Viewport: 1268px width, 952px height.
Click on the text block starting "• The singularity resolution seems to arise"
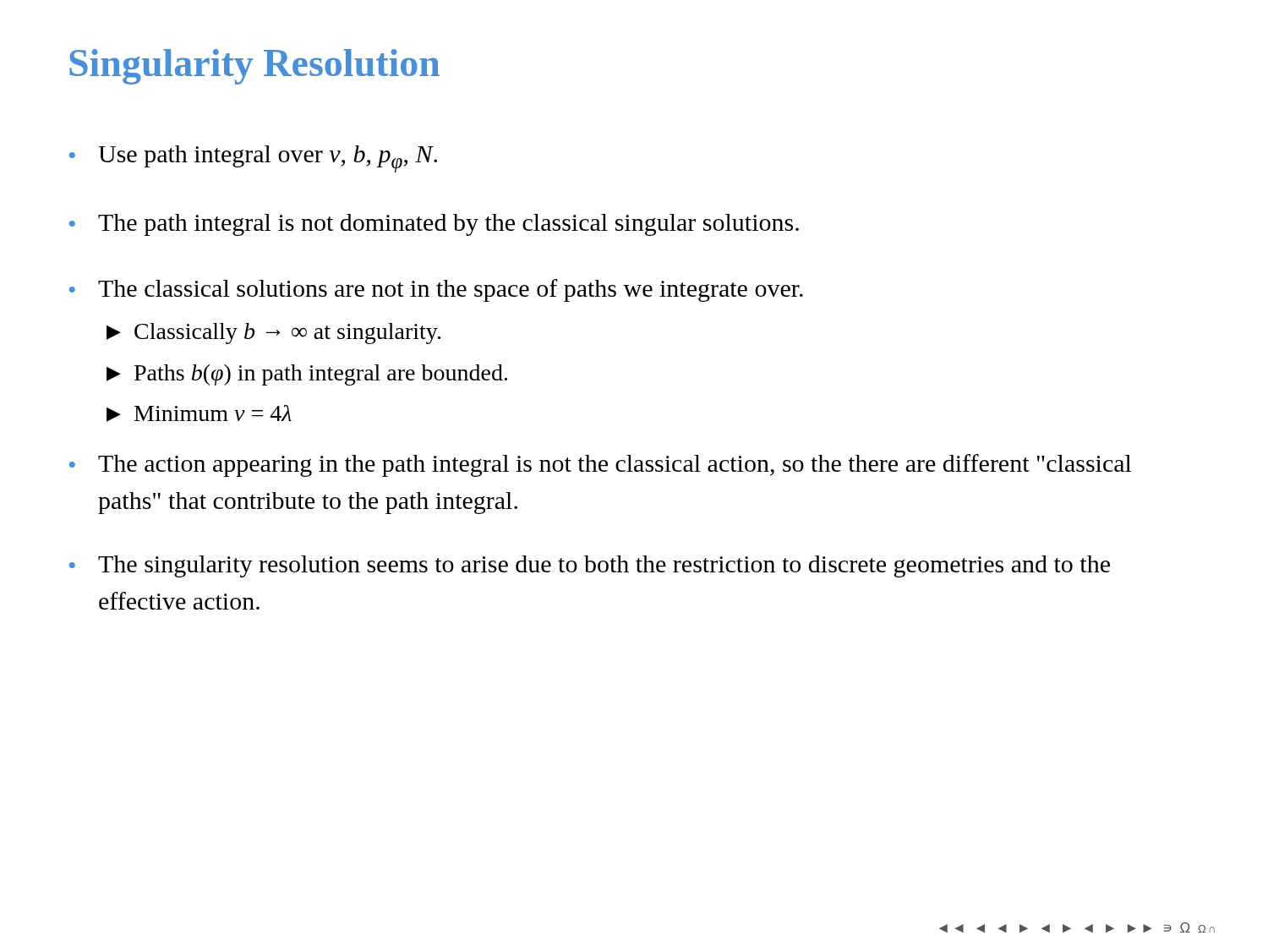(x=634, y=582)
